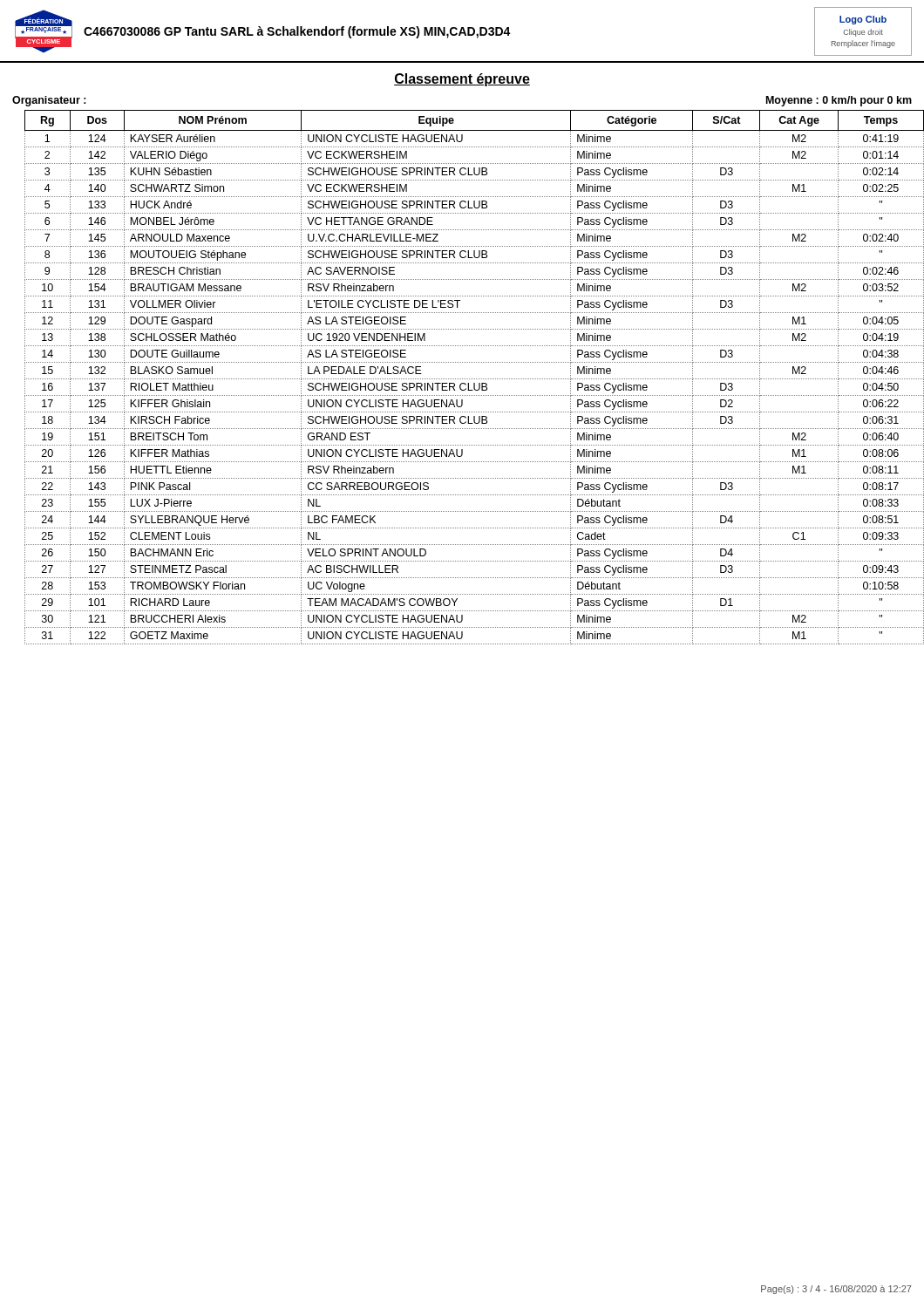Image resolution: width=924 pixels, height=1308 pixels.
Task: Click where it says "Moyenne : 0 km/h pour 0 km"
Action: click(x=839, y=100)
